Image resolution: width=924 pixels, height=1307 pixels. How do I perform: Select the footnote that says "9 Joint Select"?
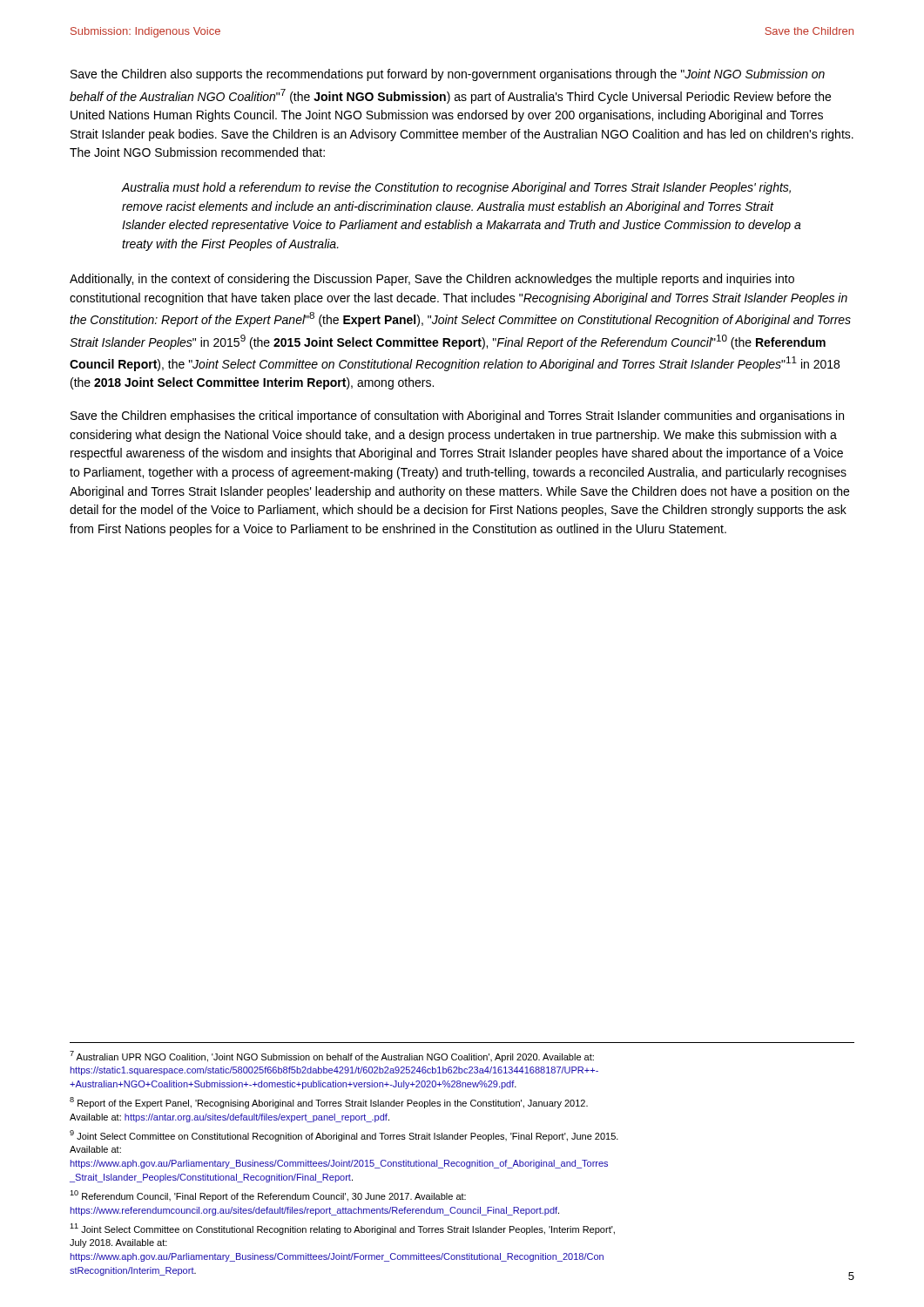click(x=344, y=1155)
